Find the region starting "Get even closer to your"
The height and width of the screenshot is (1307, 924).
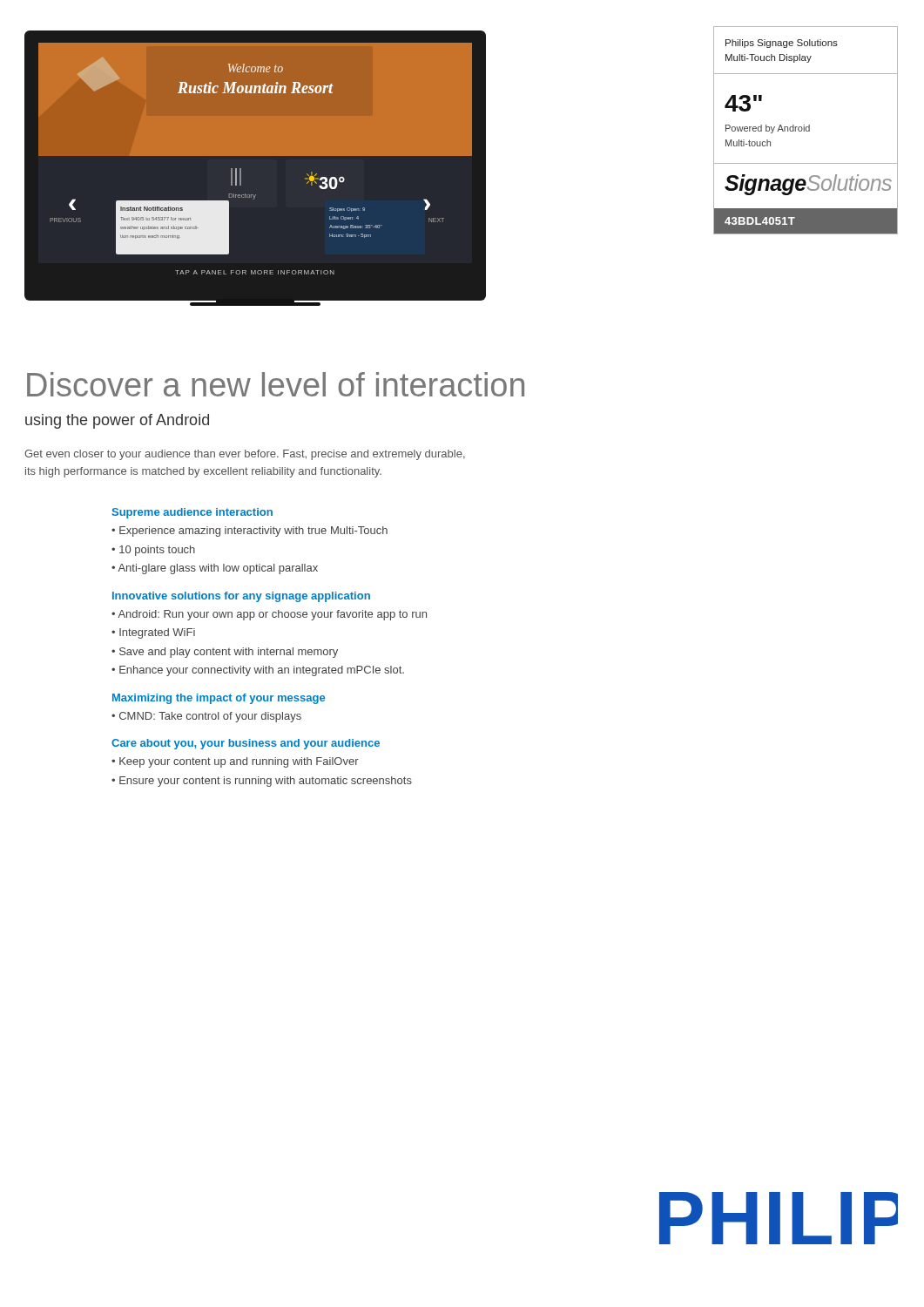coord(245,462)
